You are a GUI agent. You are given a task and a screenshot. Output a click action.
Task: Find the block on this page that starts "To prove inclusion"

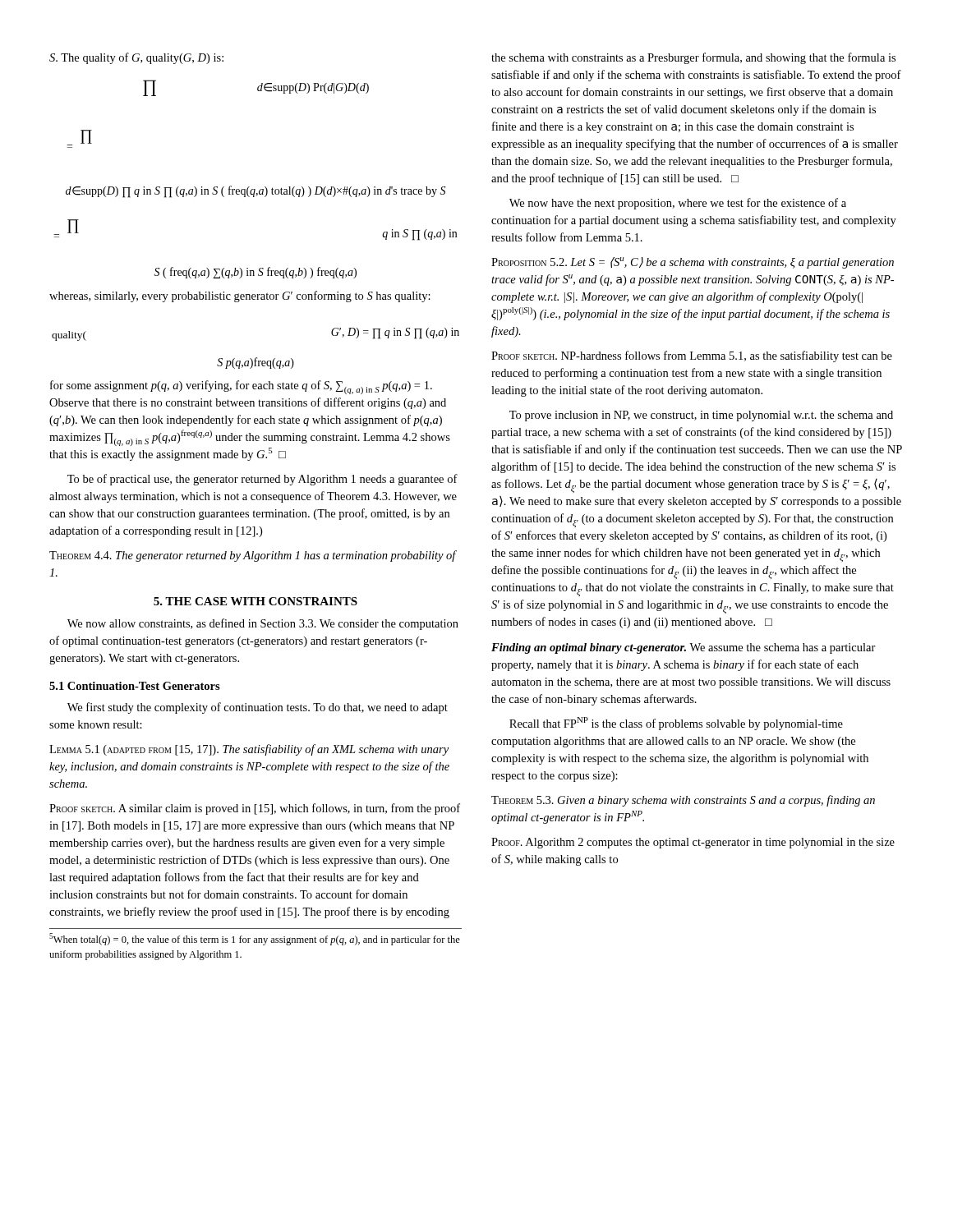click(698, 519)
